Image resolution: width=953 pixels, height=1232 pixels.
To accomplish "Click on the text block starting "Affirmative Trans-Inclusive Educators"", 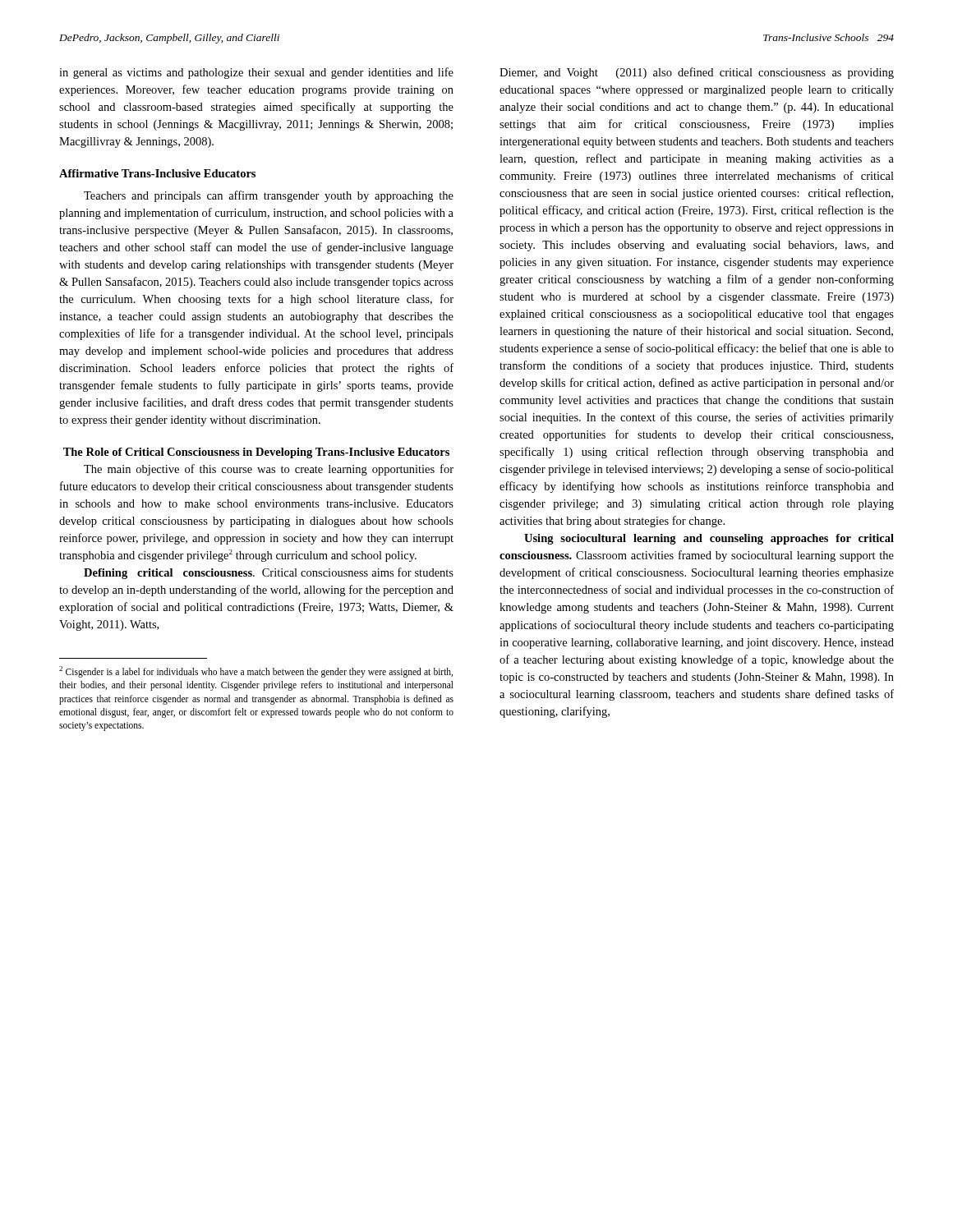I will (256, 174).
